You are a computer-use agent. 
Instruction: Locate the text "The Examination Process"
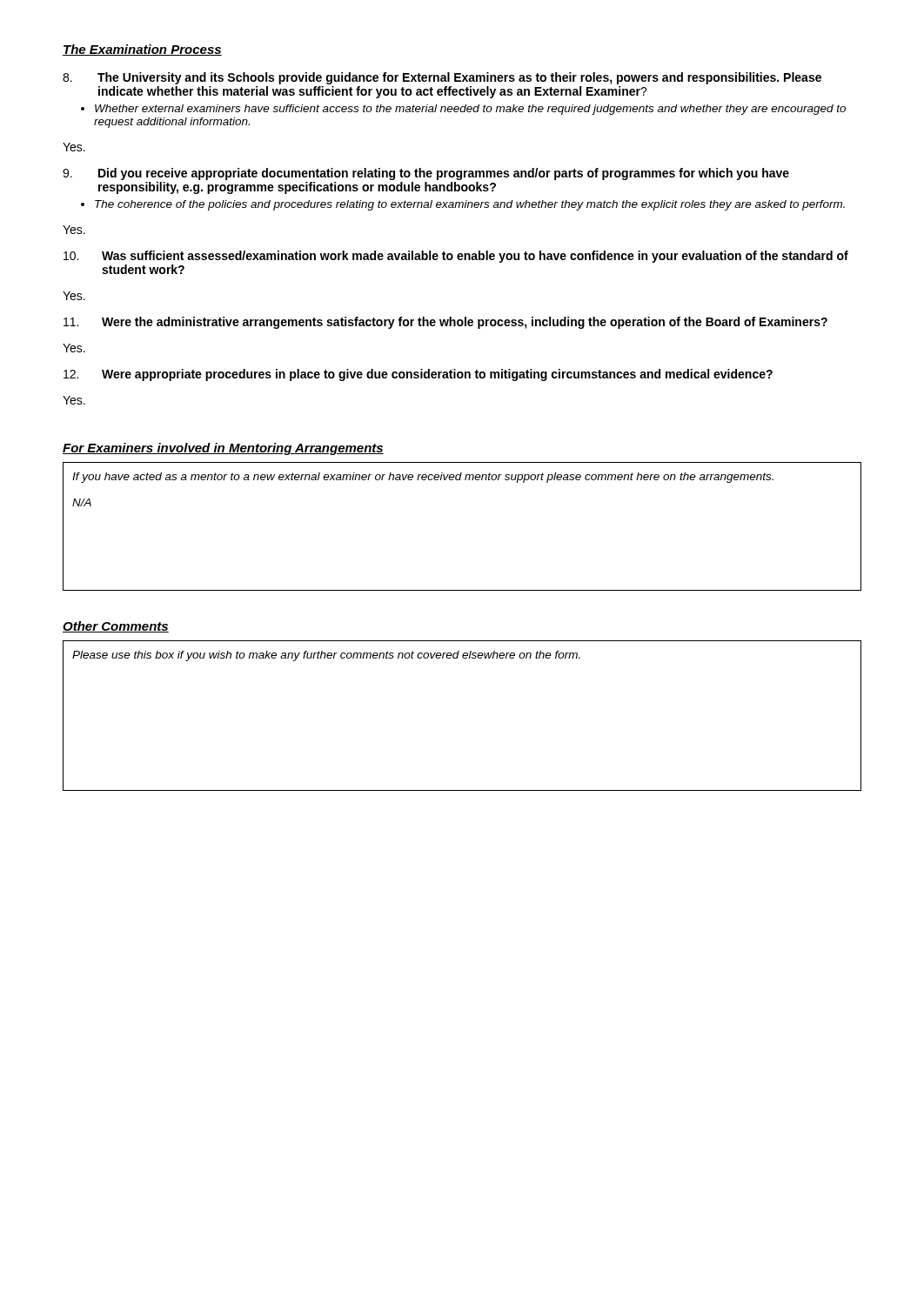142,49
